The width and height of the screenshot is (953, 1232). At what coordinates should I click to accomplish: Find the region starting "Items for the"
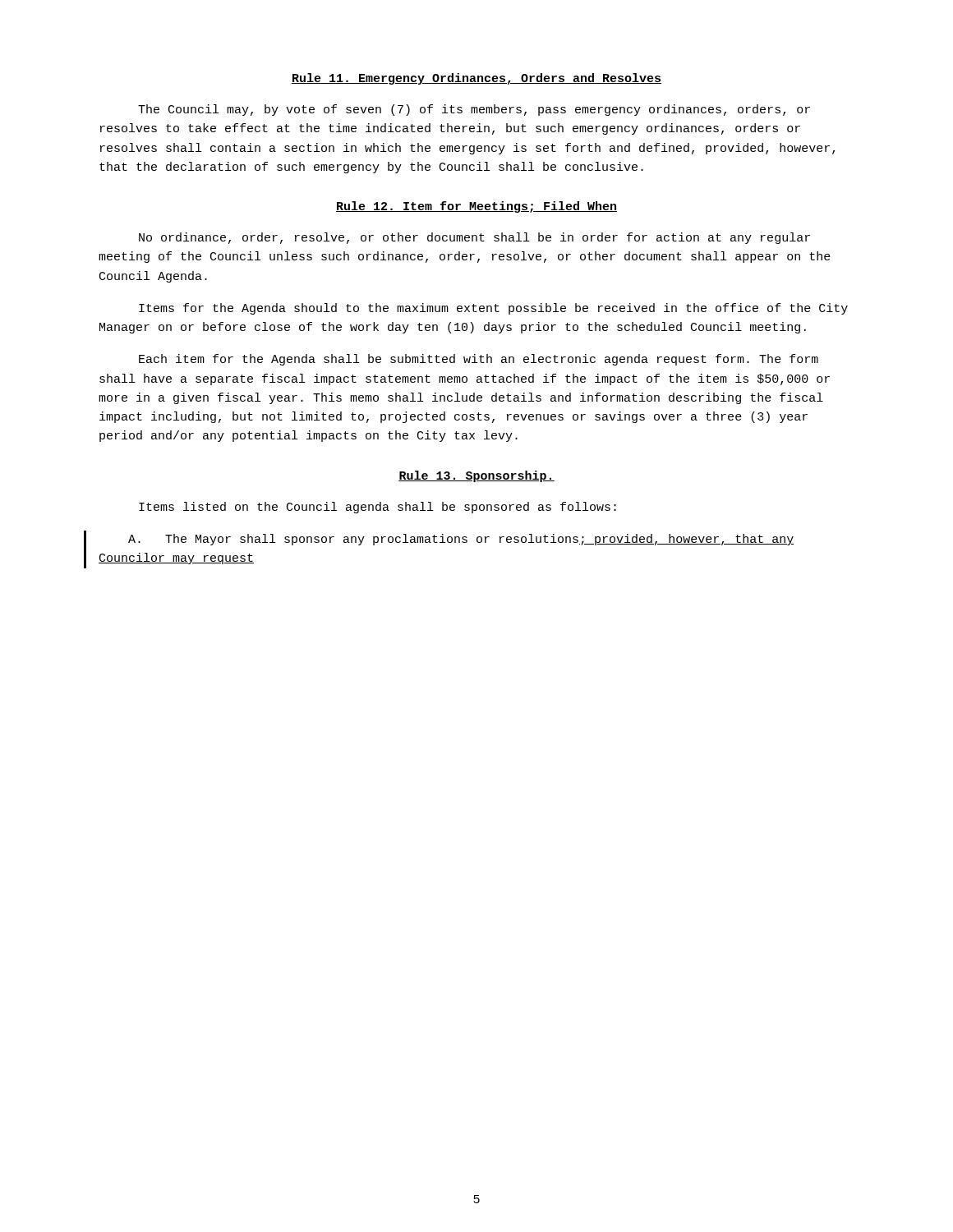click(473, 319)
